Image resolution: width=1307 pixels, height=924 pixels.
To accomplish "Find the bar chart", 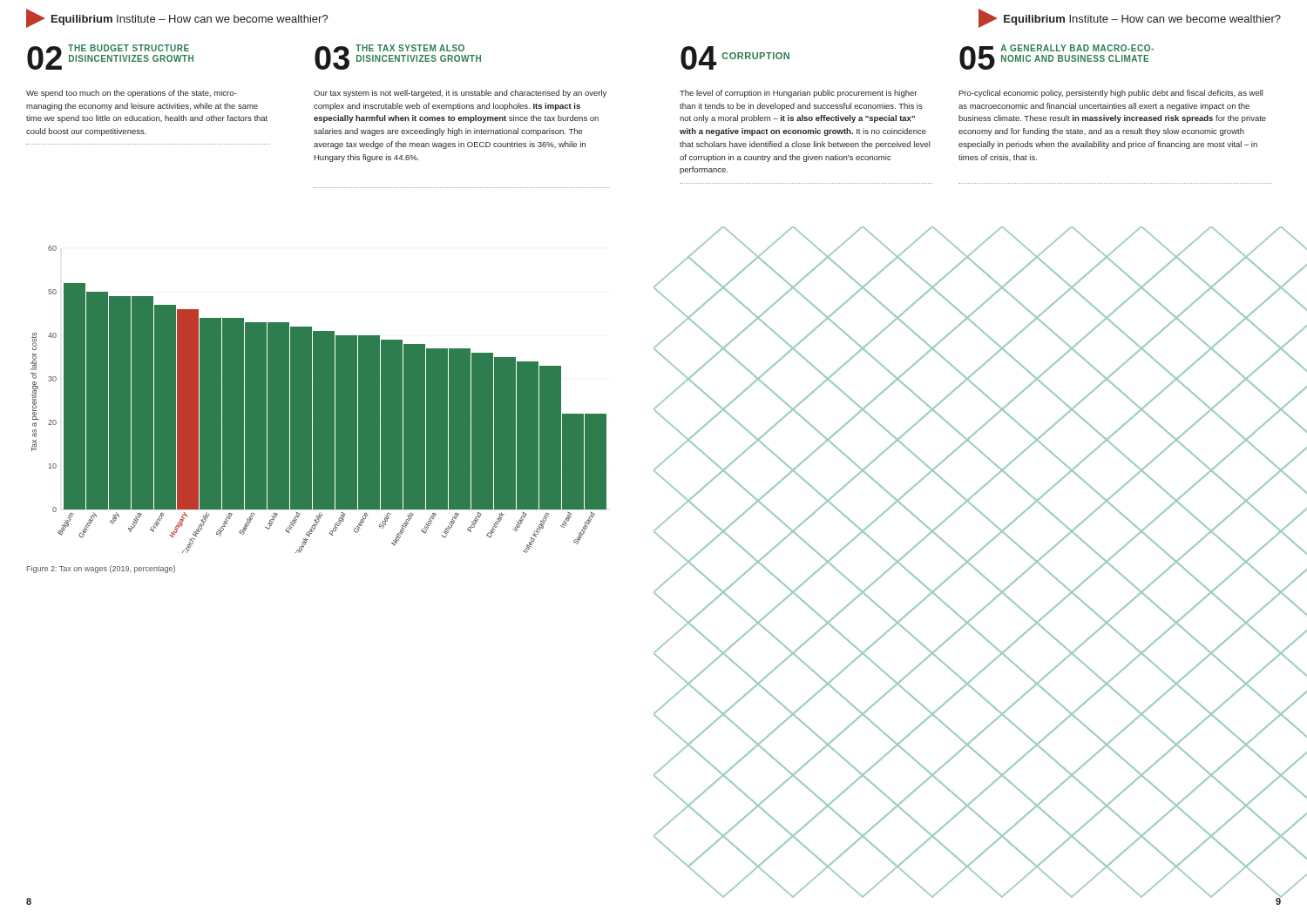I will point(322,392).
